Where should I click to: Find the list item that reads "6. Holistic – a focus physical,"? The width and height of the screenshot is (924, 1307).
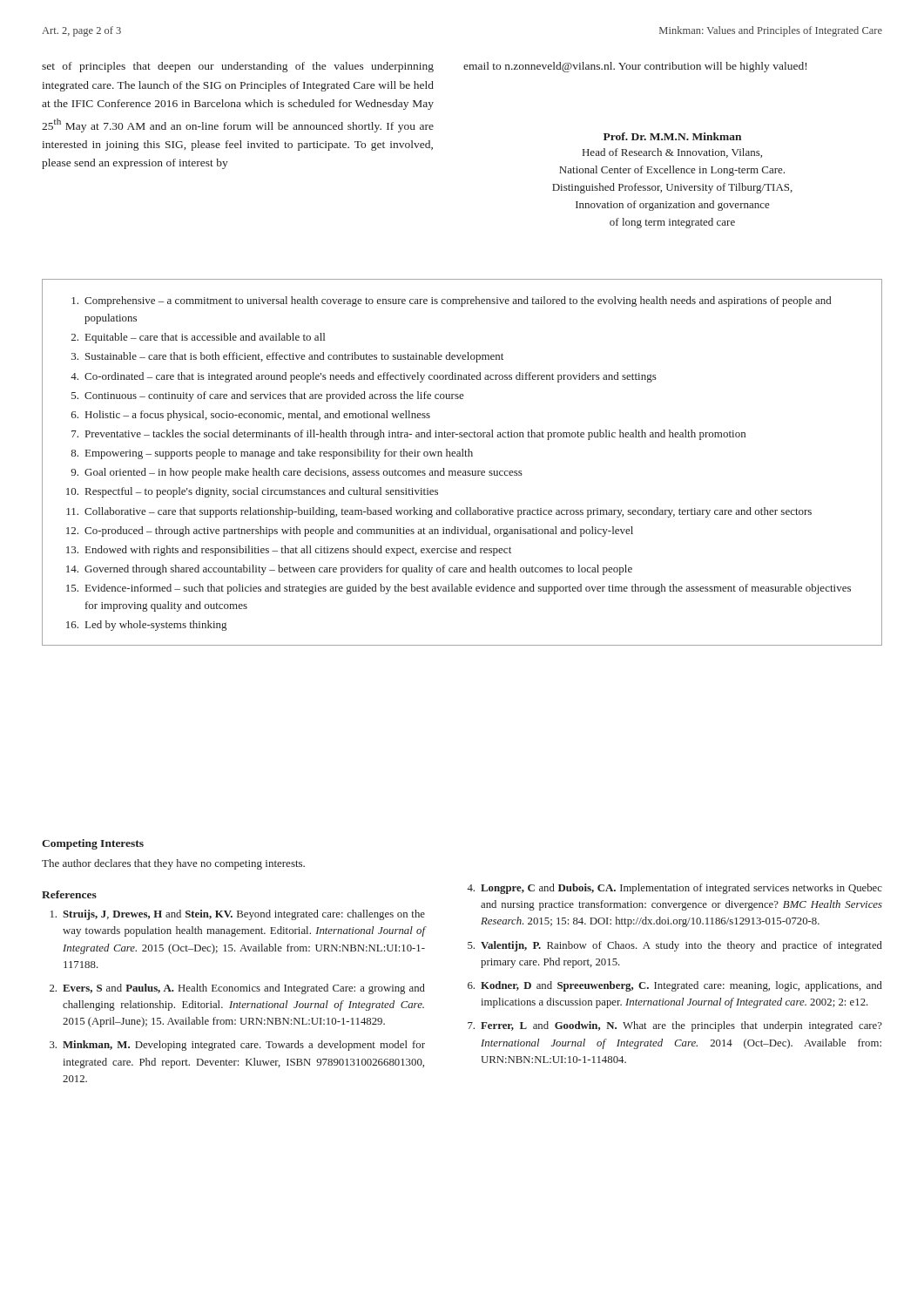243,415
